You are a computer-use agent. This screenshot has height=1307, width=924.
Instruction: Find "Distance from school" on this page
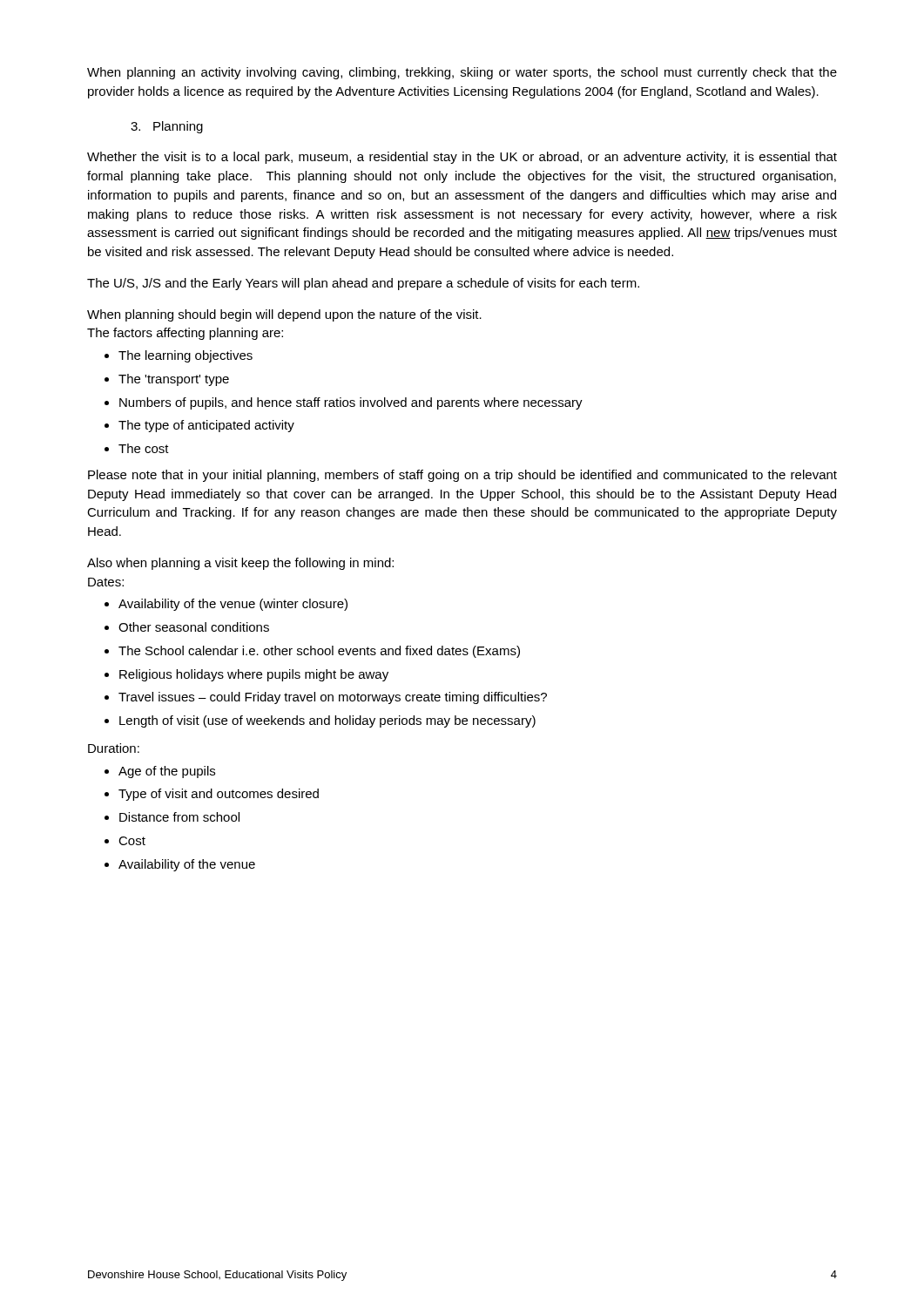pos(172,817)
